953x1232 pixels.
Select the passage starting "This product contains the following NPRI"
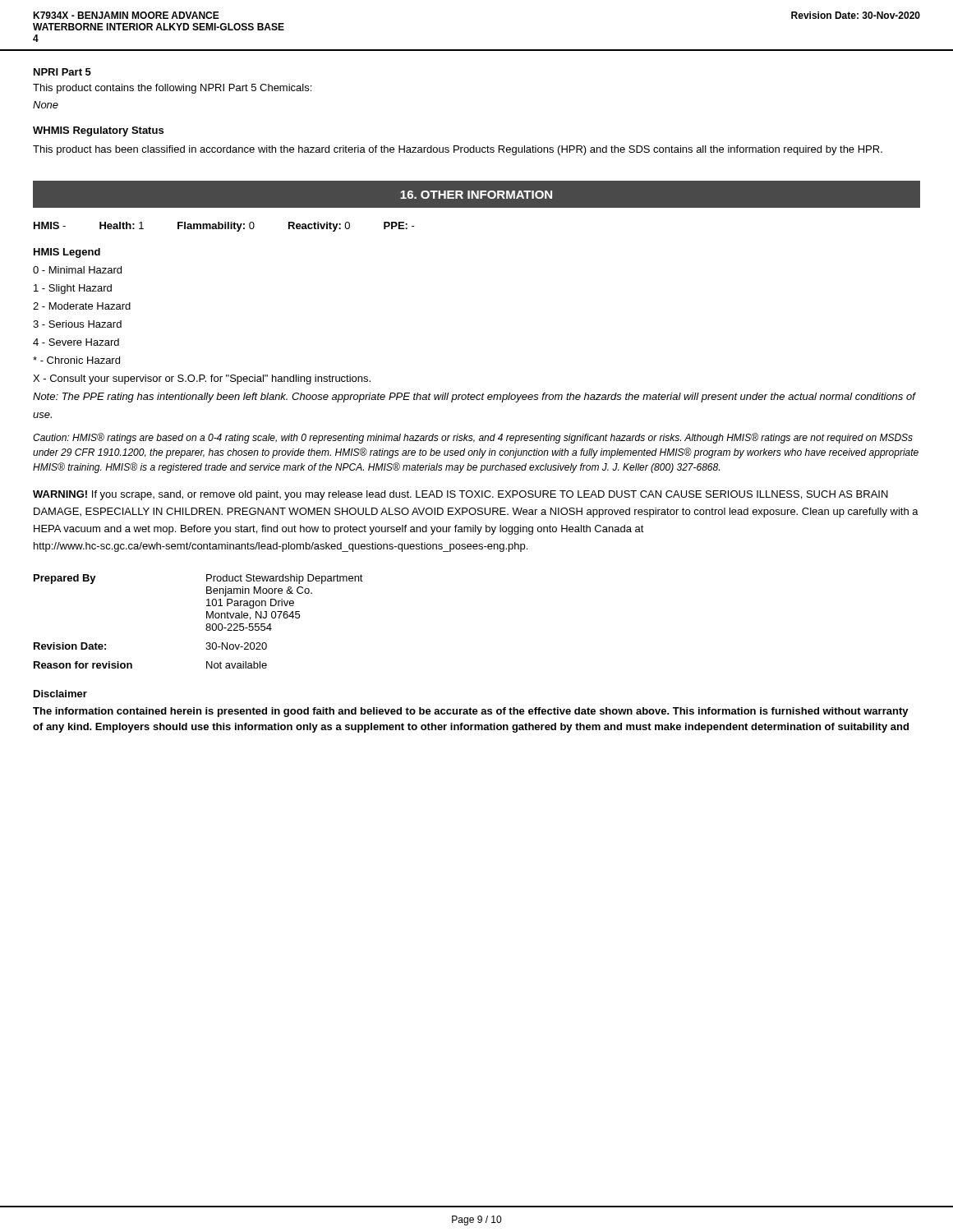173,87
